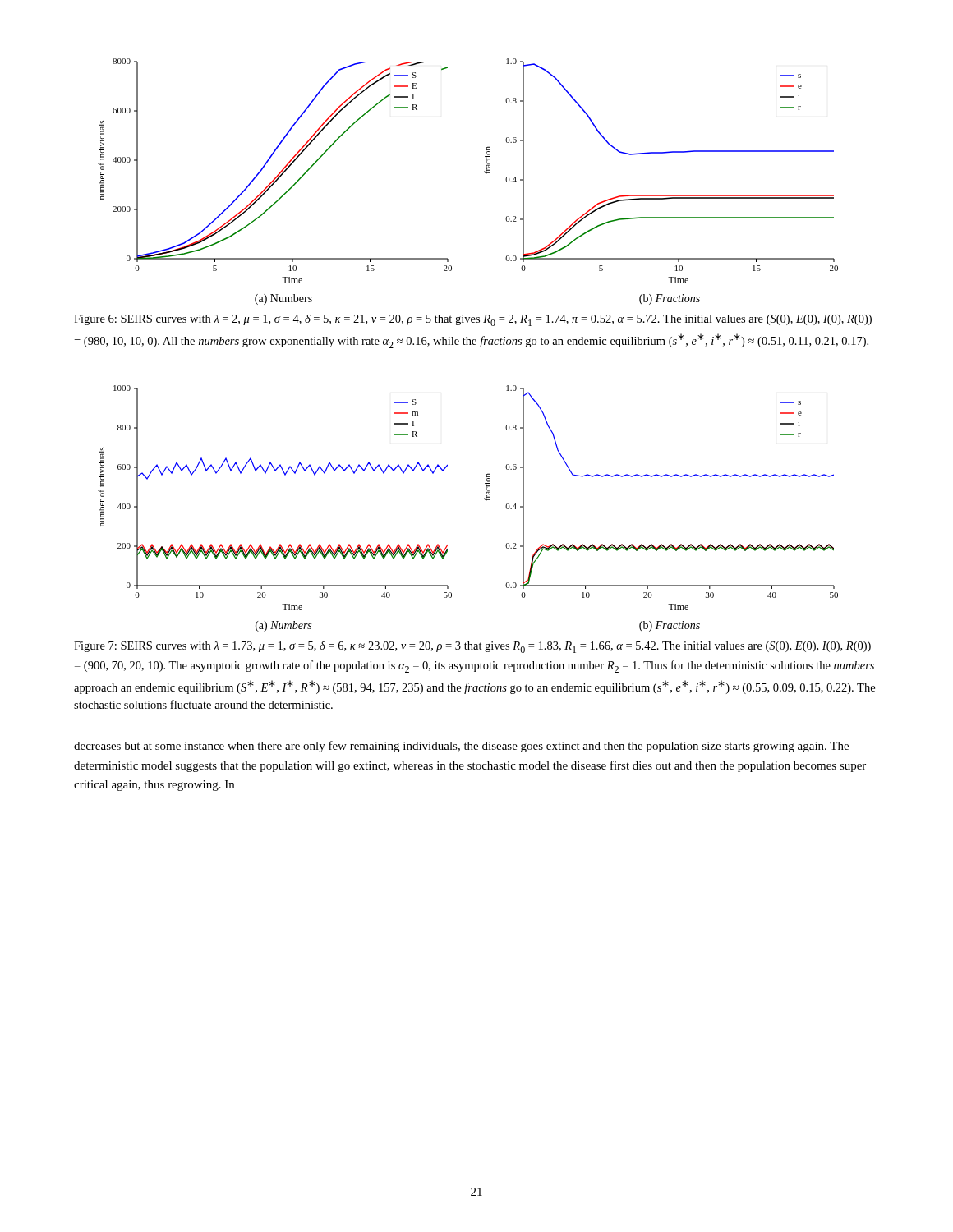Click the passage that begins "decreases but at some"
953x1232 pixels.
pyautogui.click(x=470, y=765)
